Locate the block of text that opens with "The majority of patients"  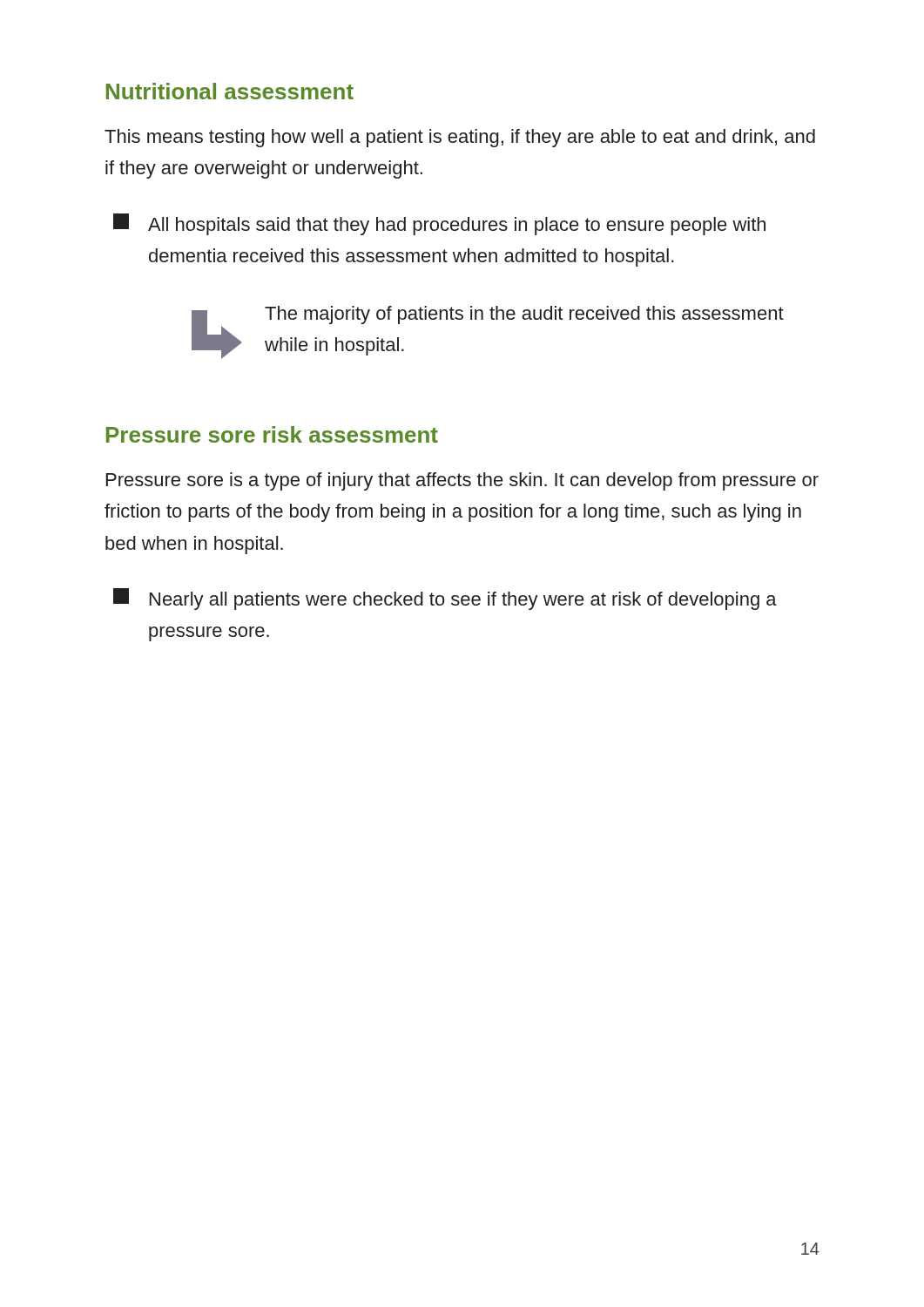click(524, 329)
